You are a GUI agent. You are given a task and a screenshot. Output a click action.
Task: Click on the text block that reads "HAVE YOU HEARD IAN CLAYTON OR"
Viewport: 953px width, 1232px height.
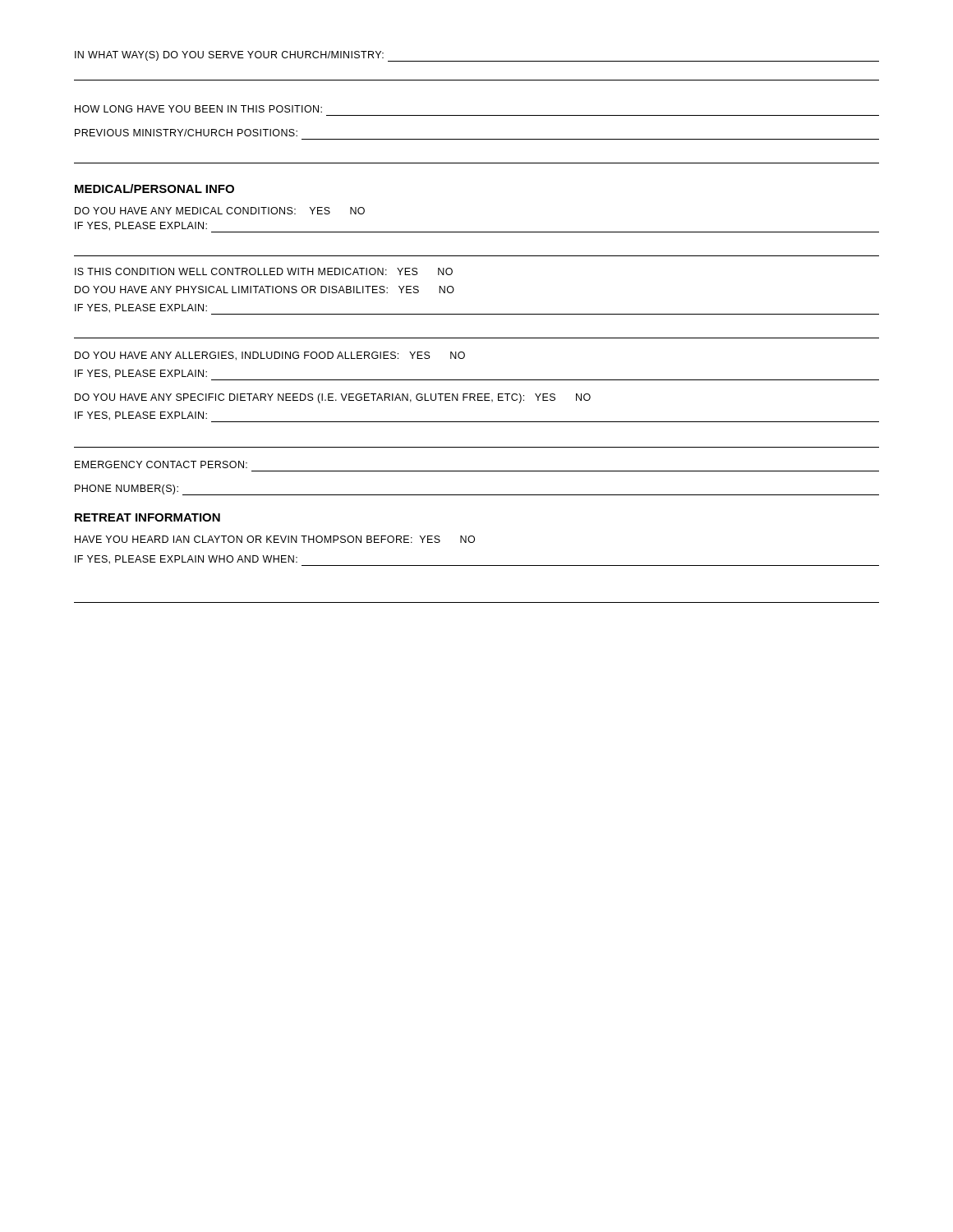click(275, 540)
